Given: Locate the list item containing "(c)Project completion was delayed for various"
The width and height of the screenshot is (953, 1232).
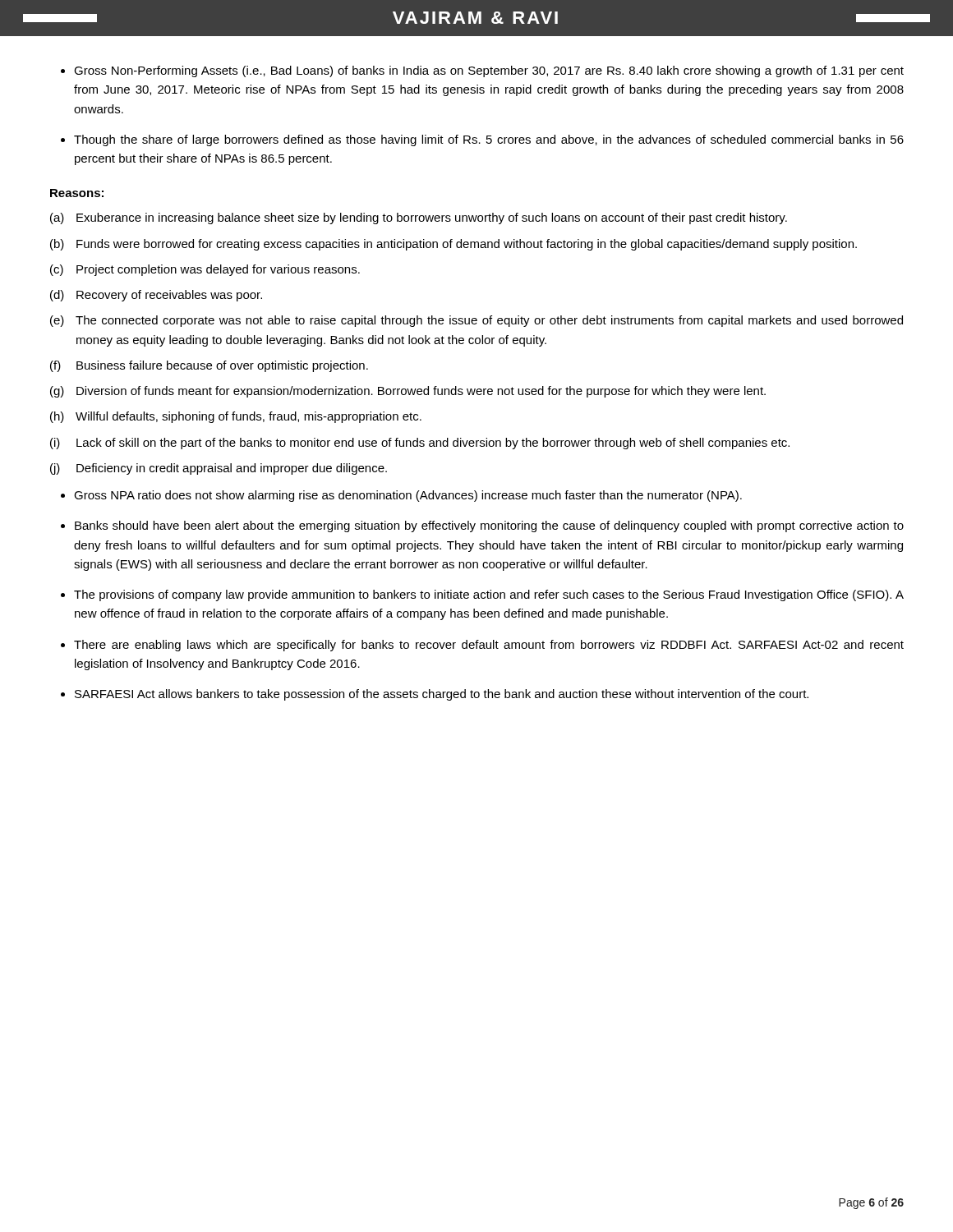Looking at the screenshot, I should click(205, 270).
